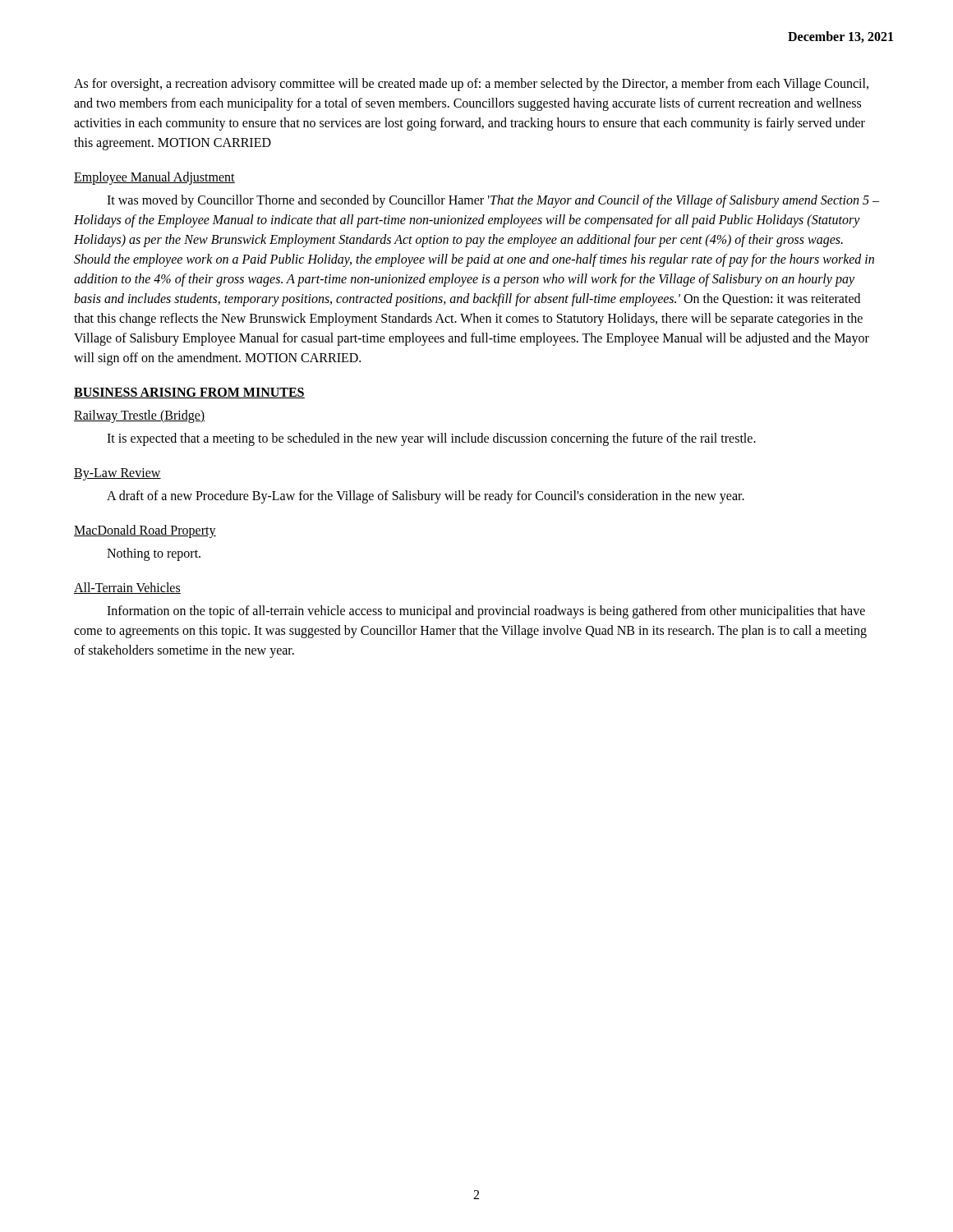
Task: Find the passage starting "As for oversight, a recreation advisory committee"
Action: [x=472, y=113]
